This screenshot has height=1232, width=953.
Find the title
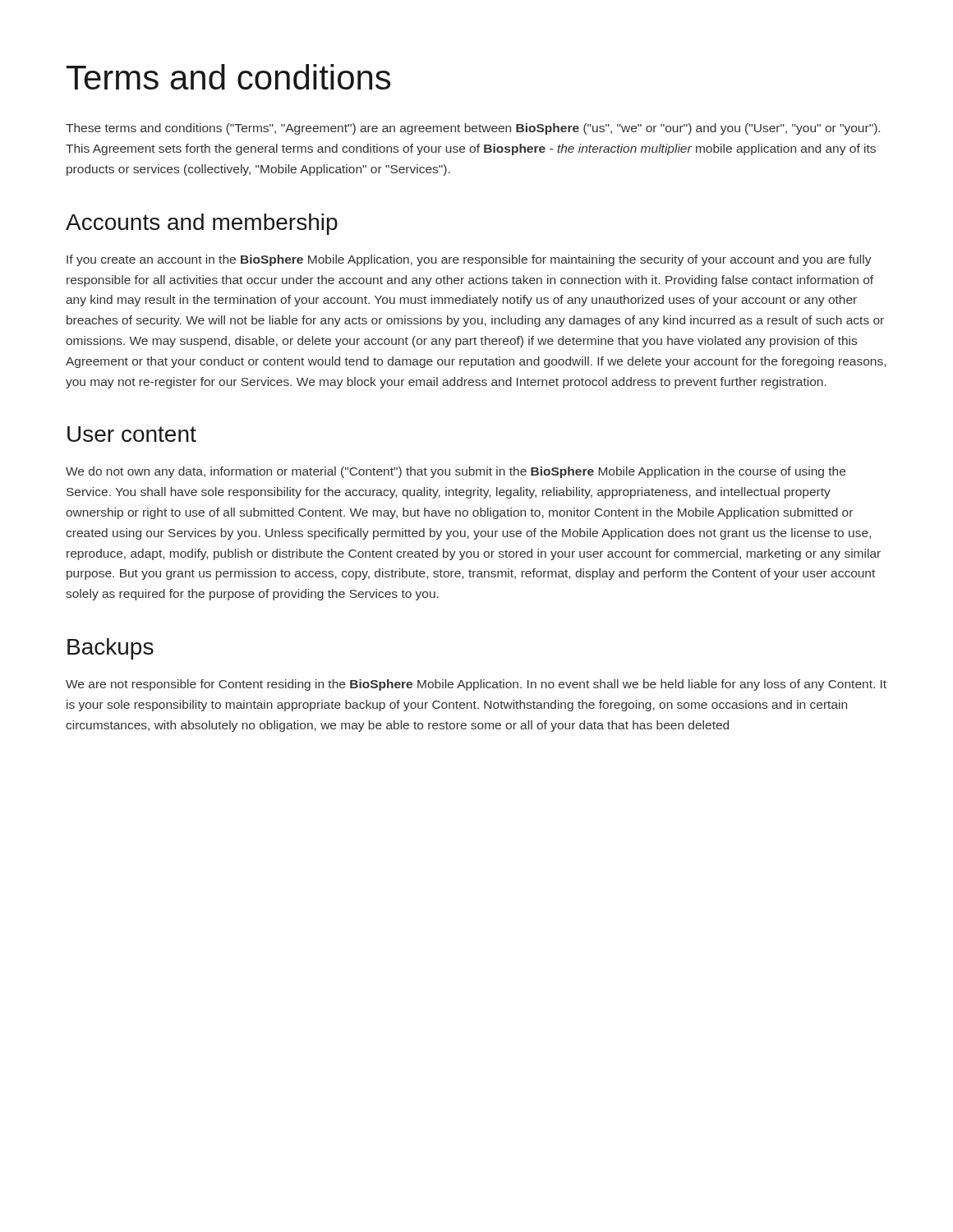pos(229,78)
